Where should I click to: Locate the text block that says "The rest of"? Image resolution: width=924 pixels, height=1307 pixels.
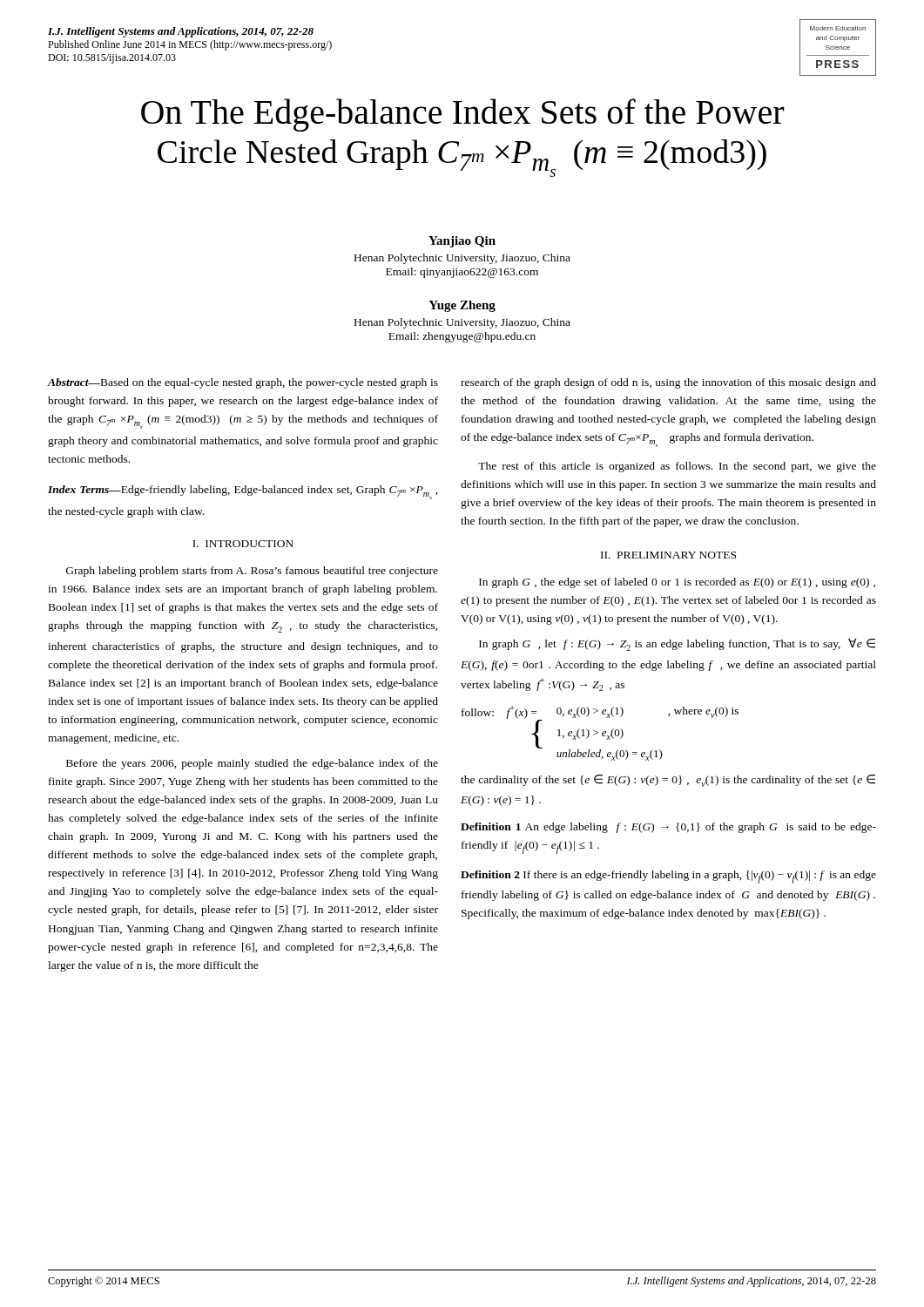coord(668,493)
